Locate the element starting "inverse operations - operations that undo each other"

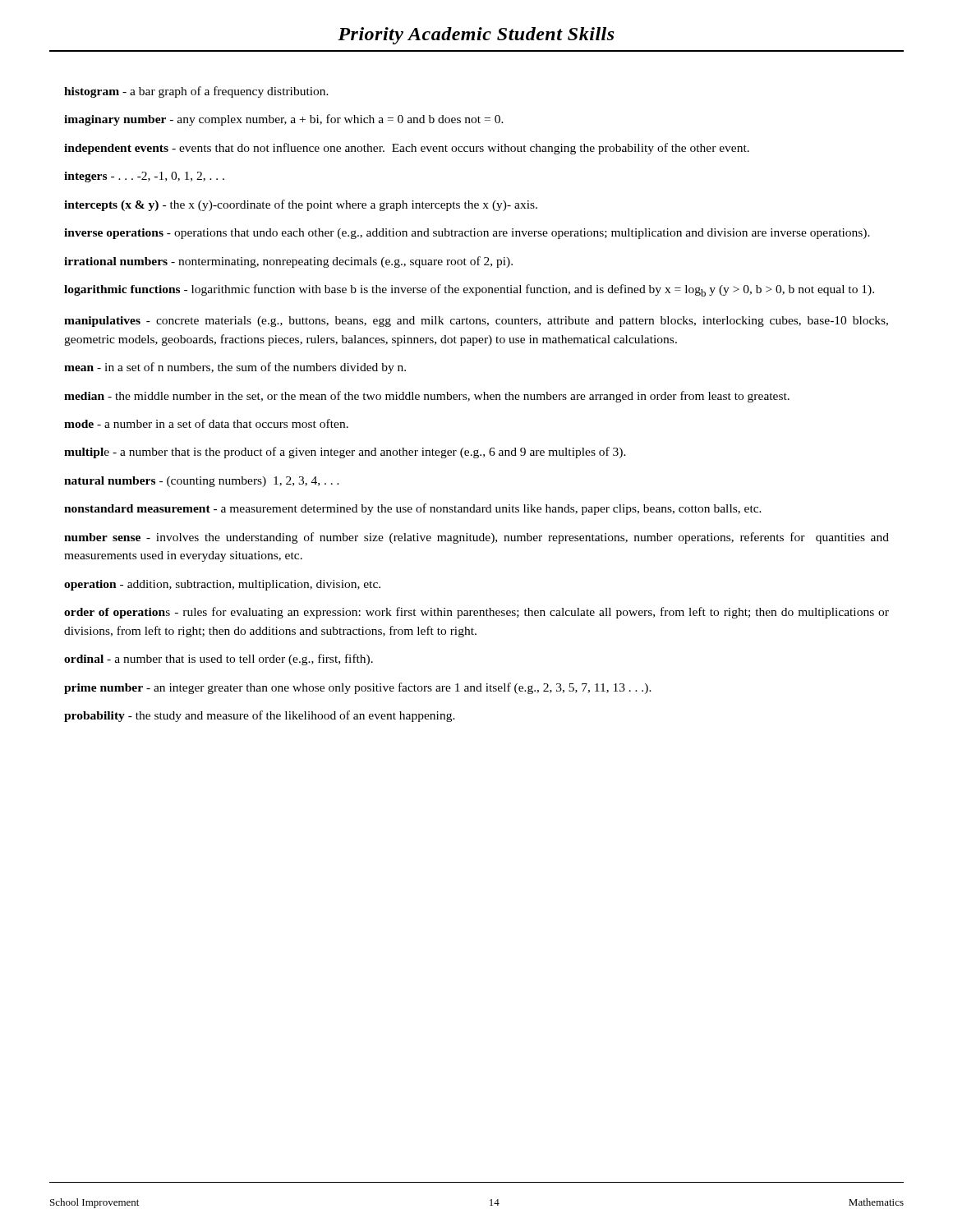(x=467, y=232)
